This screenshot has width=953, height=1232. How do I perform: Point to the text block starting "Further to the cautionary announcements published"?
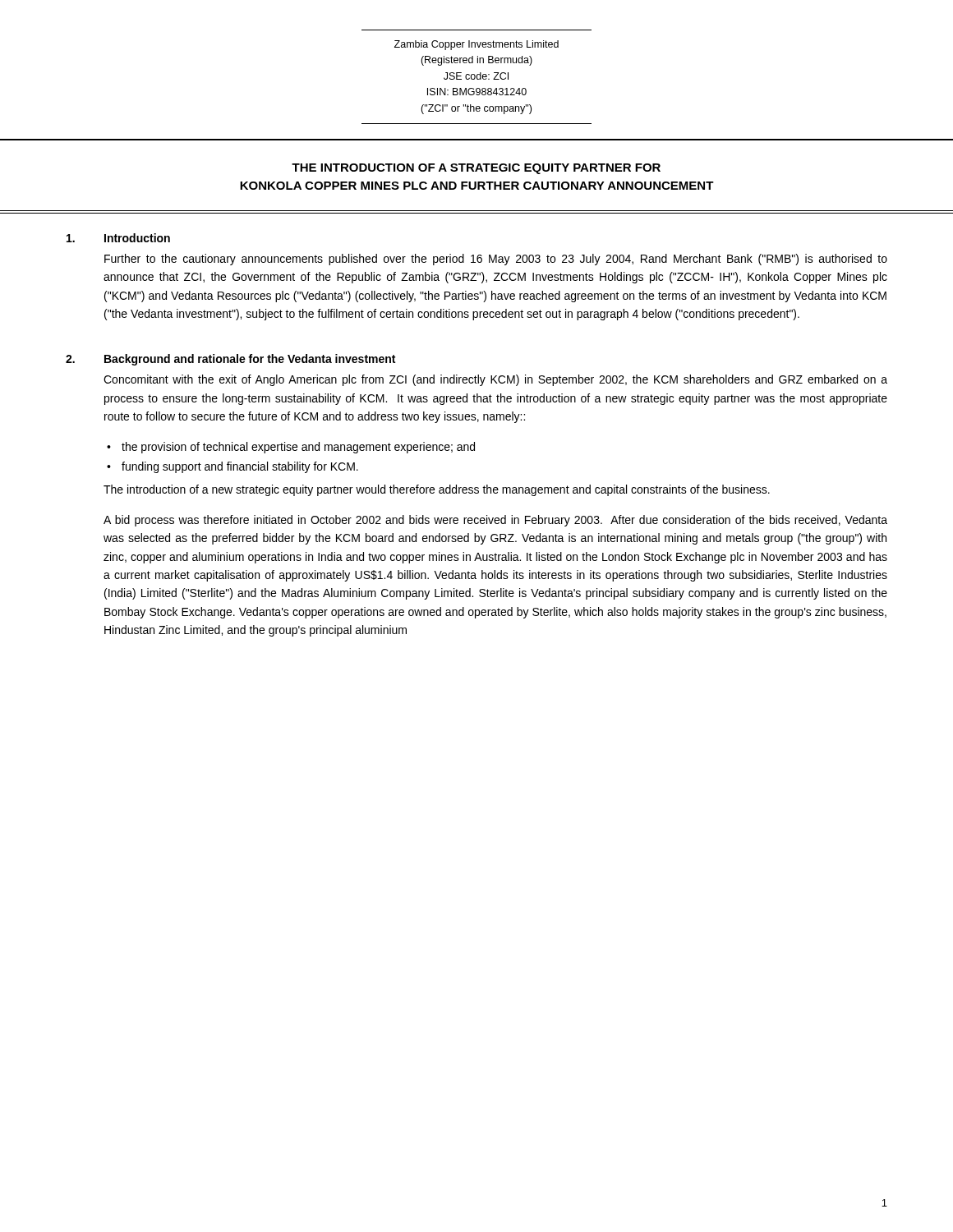pos(495,286)
